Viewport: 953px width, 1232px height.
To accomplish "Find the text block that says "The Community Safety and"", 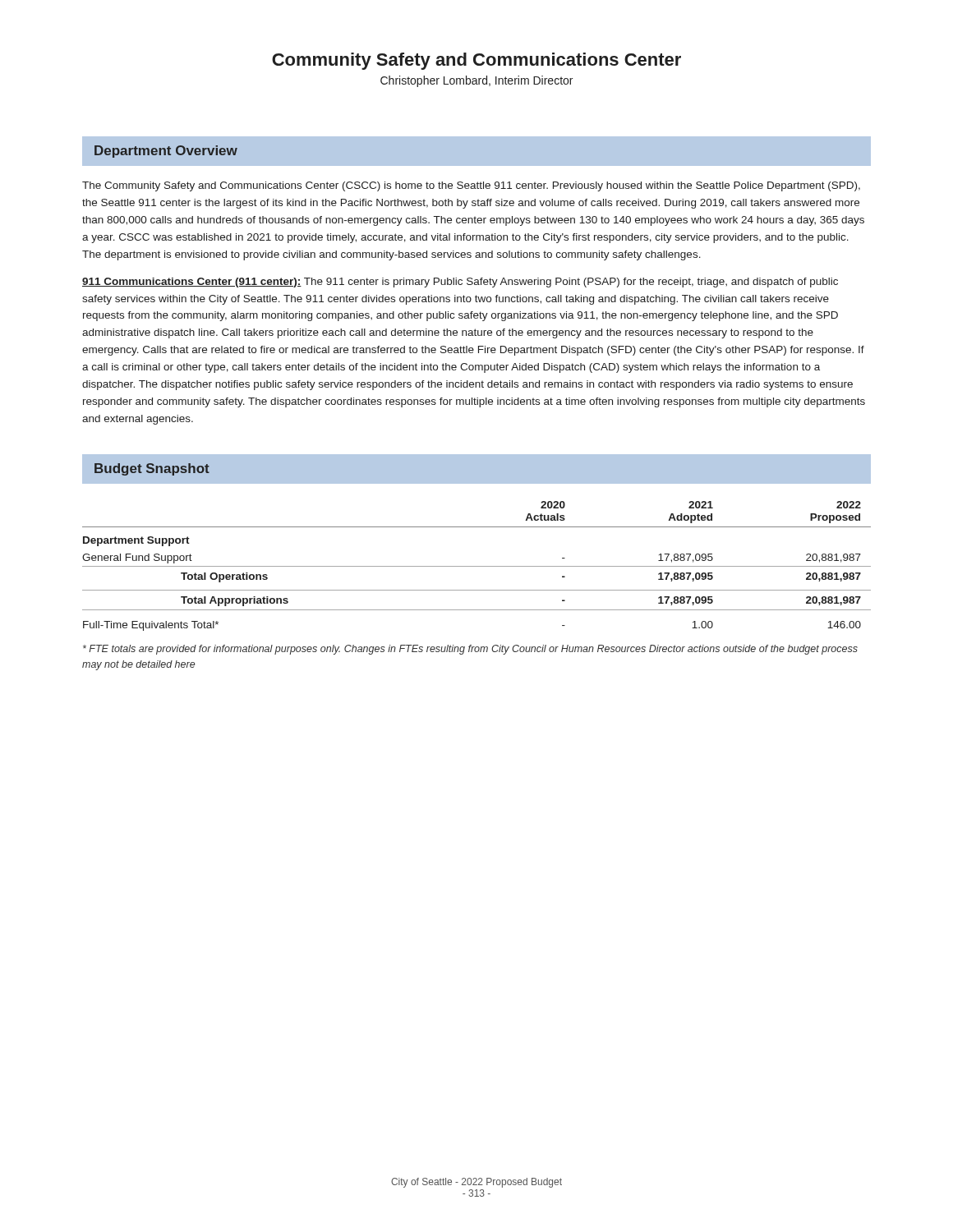I will coord(473,220).
